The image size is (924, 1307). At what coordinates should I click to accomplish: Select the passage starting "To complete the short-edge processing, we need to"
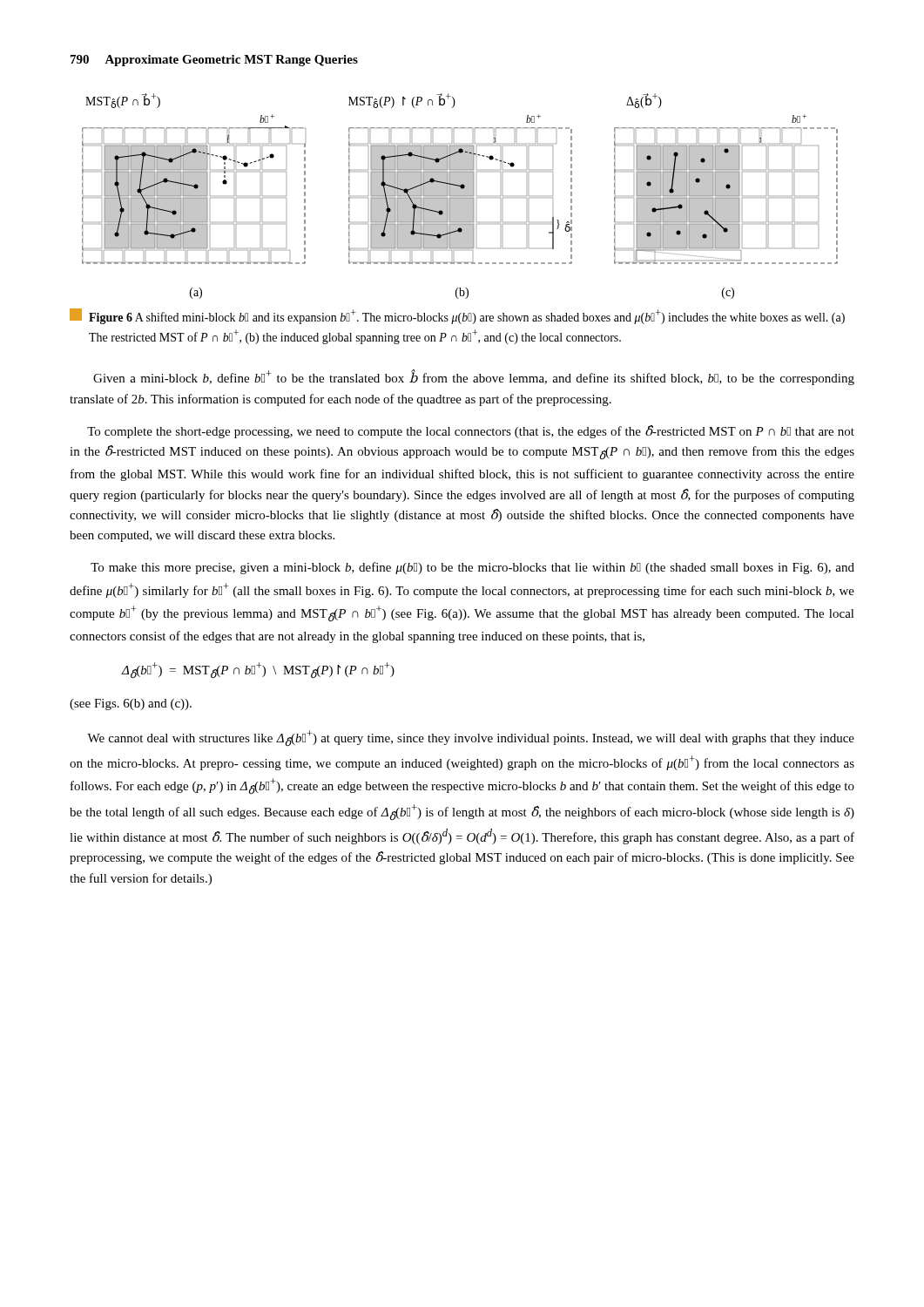462,483
